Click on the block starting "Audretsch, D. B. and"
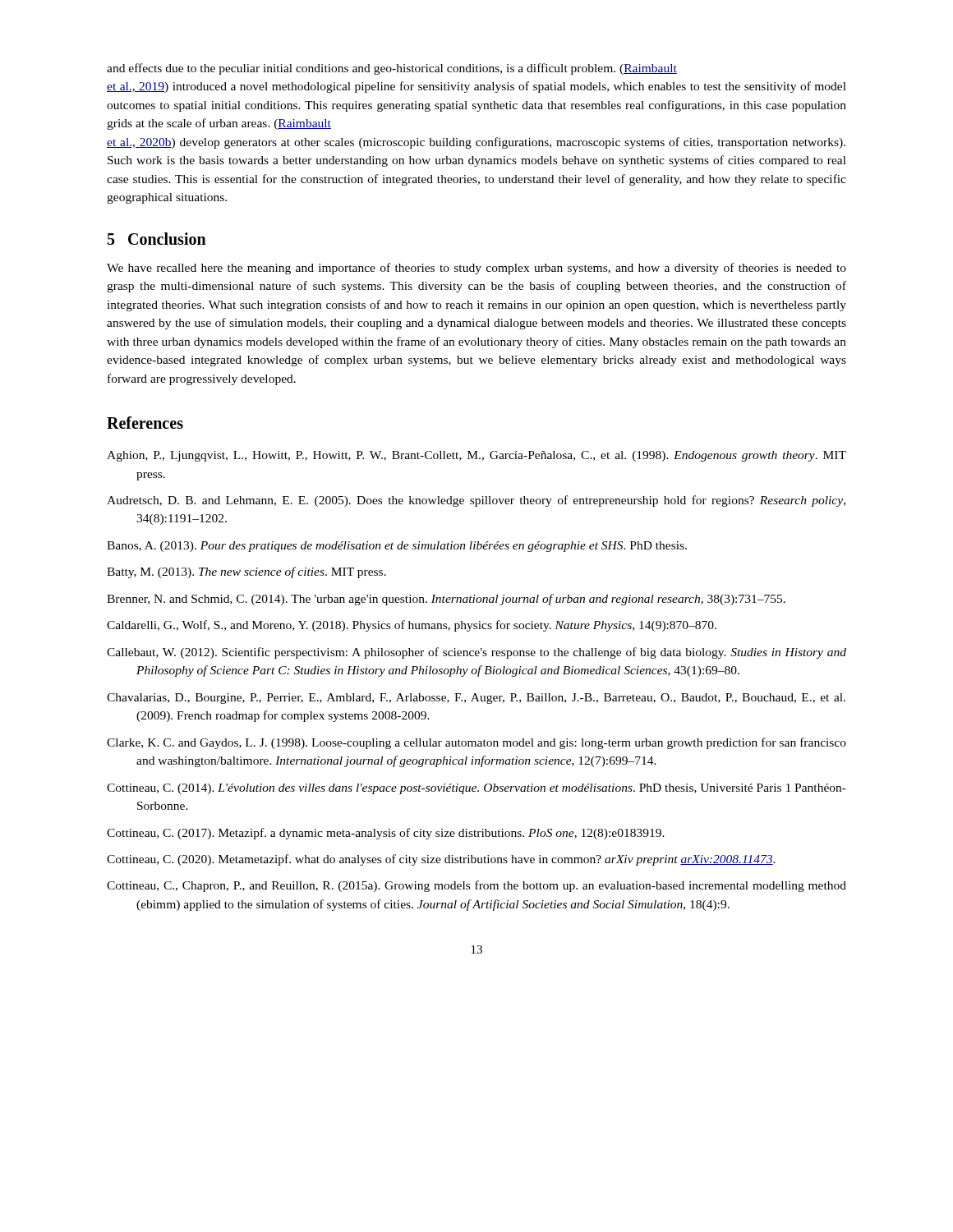953x1232 pixels. click(x=476, y=509)
